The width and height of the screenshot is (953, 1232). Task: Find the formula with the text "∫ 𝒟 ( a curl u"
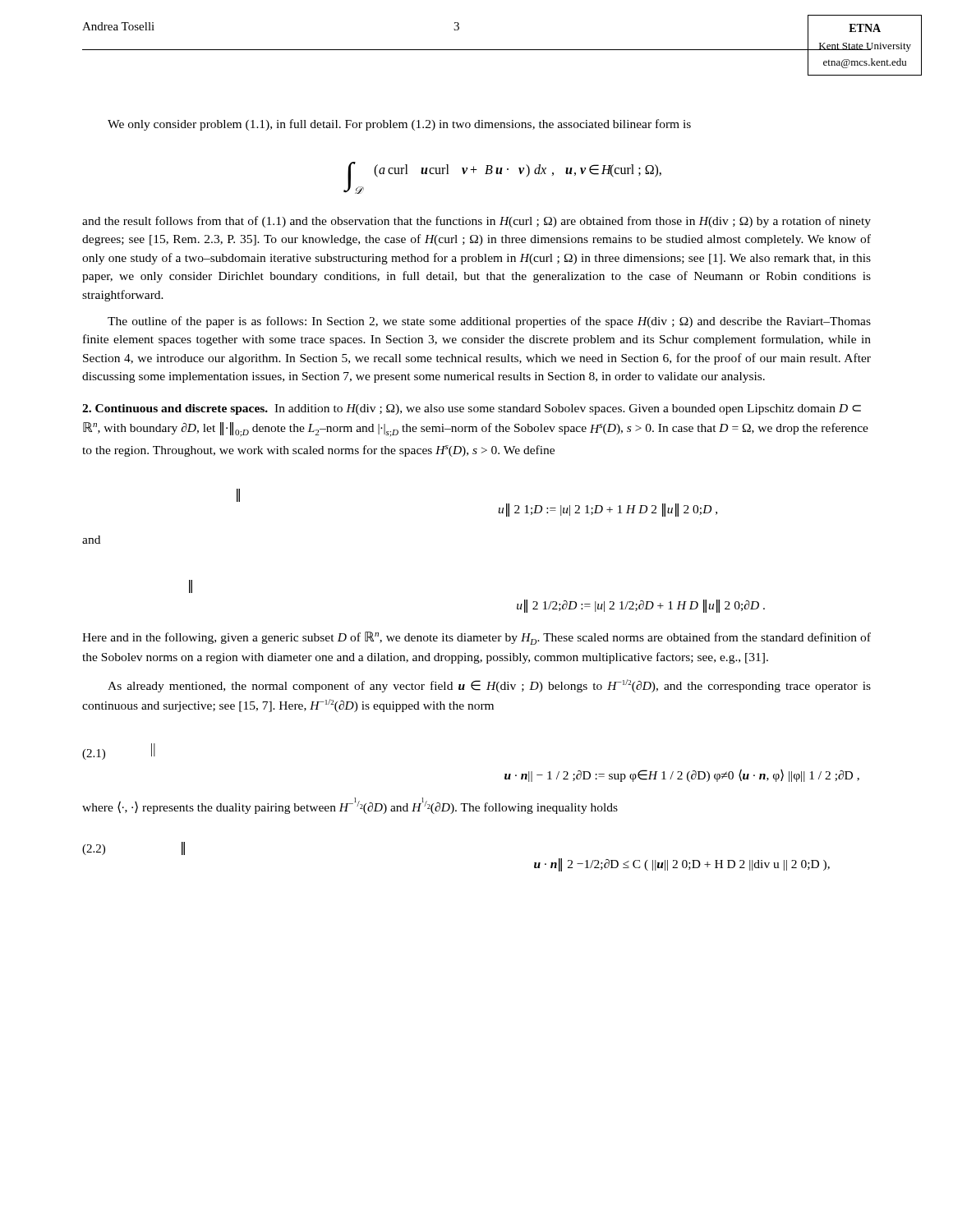click(x=479, y=169)
